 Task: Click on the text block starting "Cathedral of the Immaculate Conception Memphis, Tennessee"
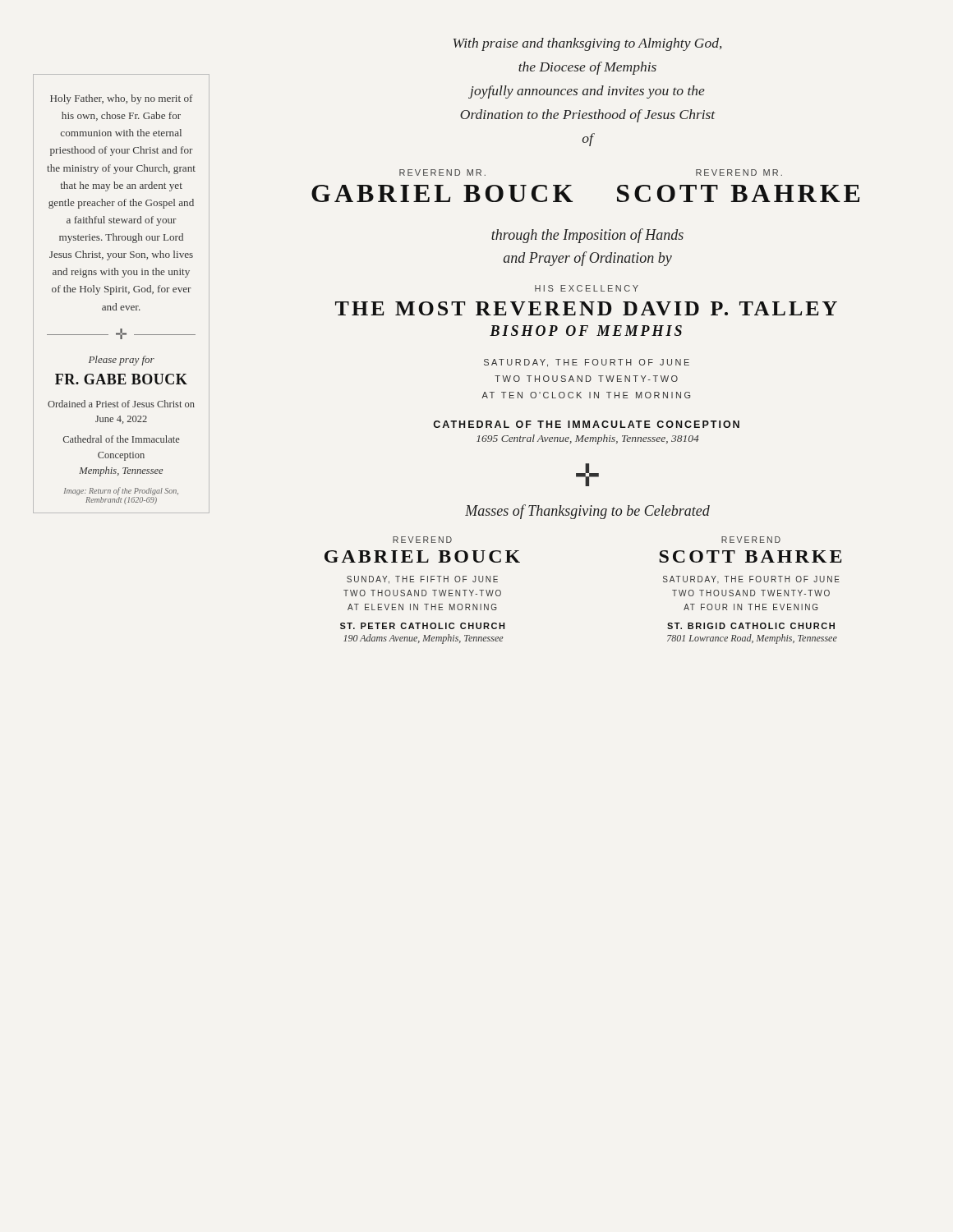[x=121, y=455]
